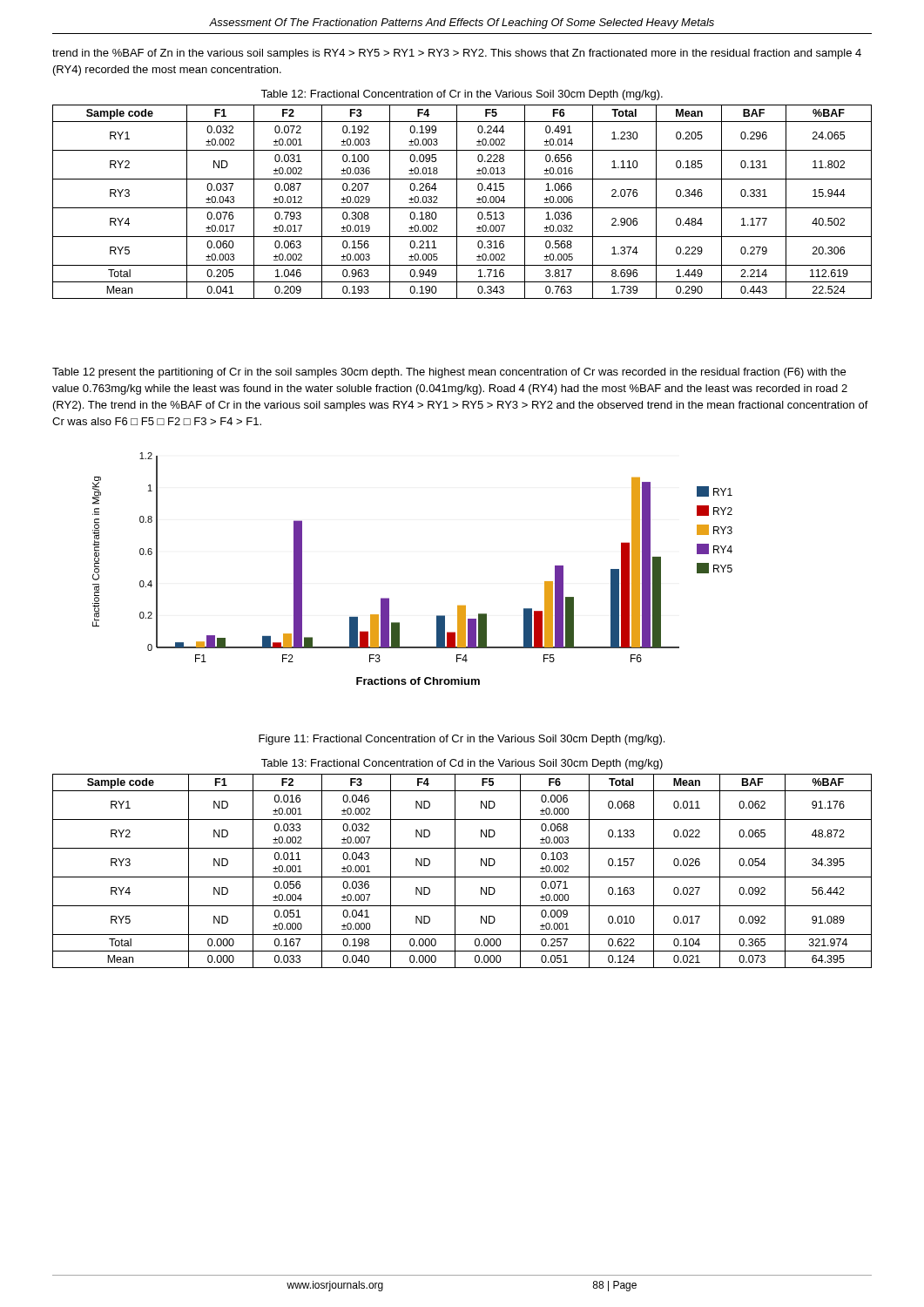Click on the table containing "0.308 ±0.019"
924x1307 pixels.
[462, 202]
